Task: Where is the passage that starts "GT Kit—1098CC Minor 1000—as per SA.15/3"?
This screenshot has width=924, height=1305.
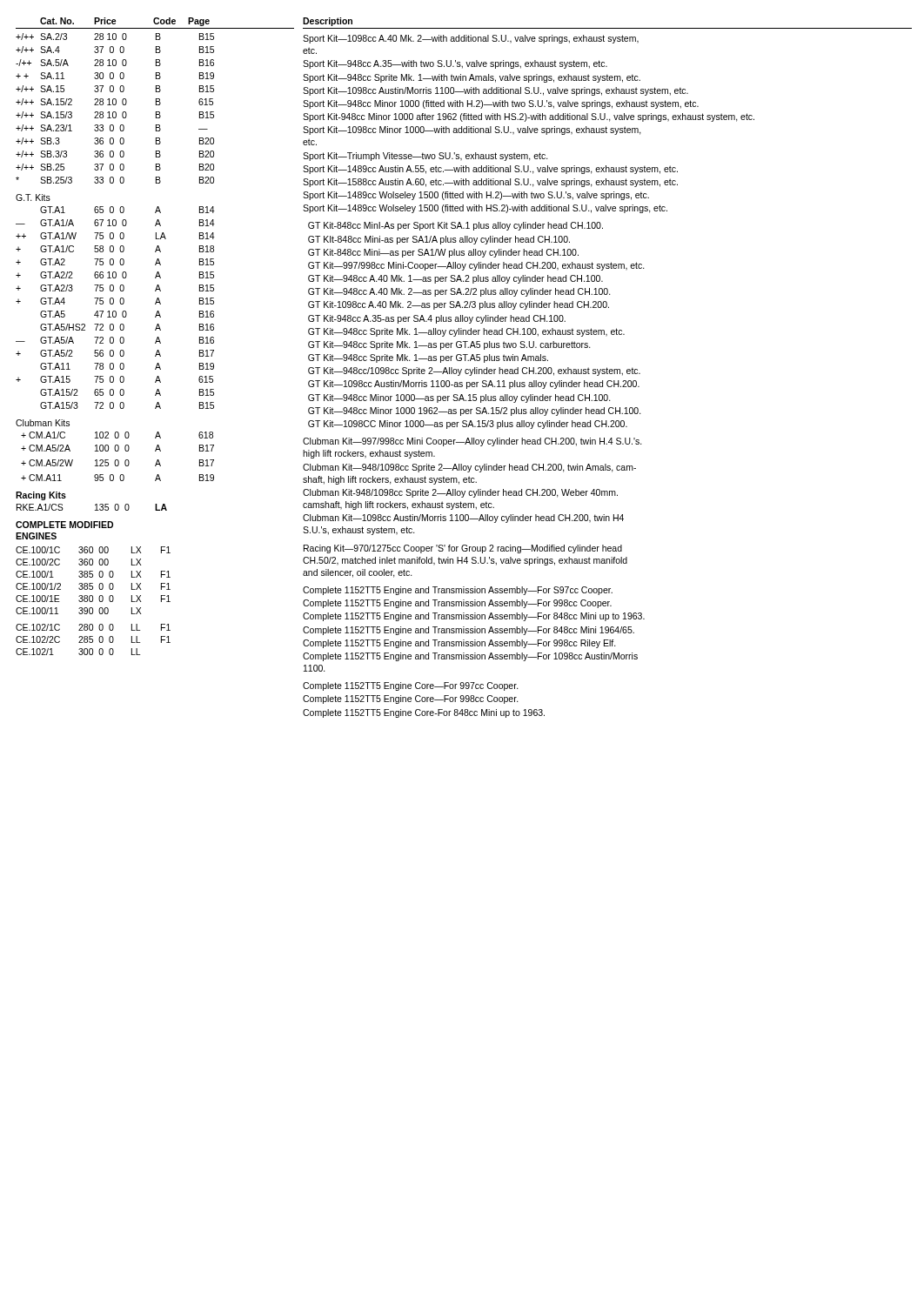Action: [x=465, y=424]
